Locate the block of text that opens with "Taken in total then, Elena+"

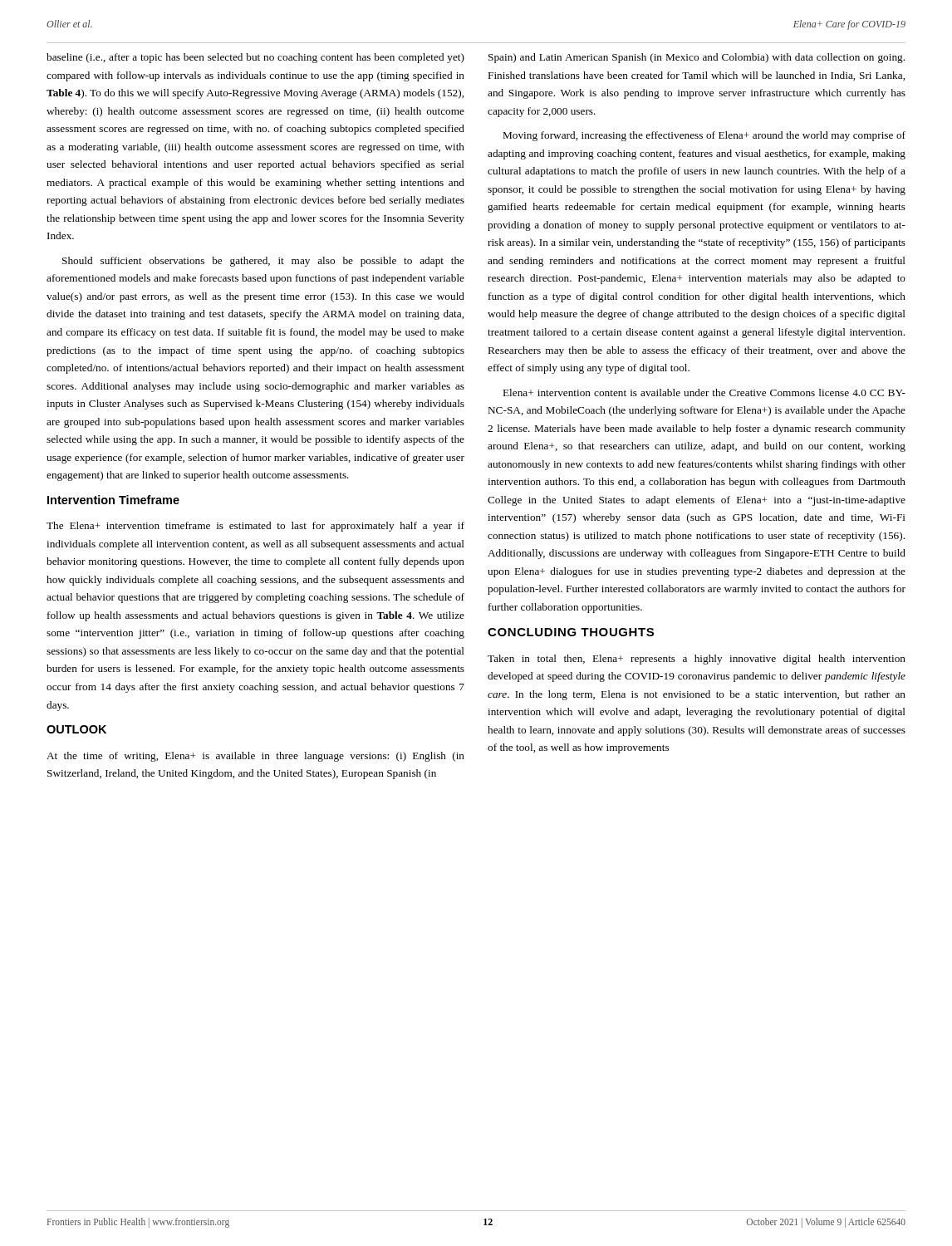[697, 703]
